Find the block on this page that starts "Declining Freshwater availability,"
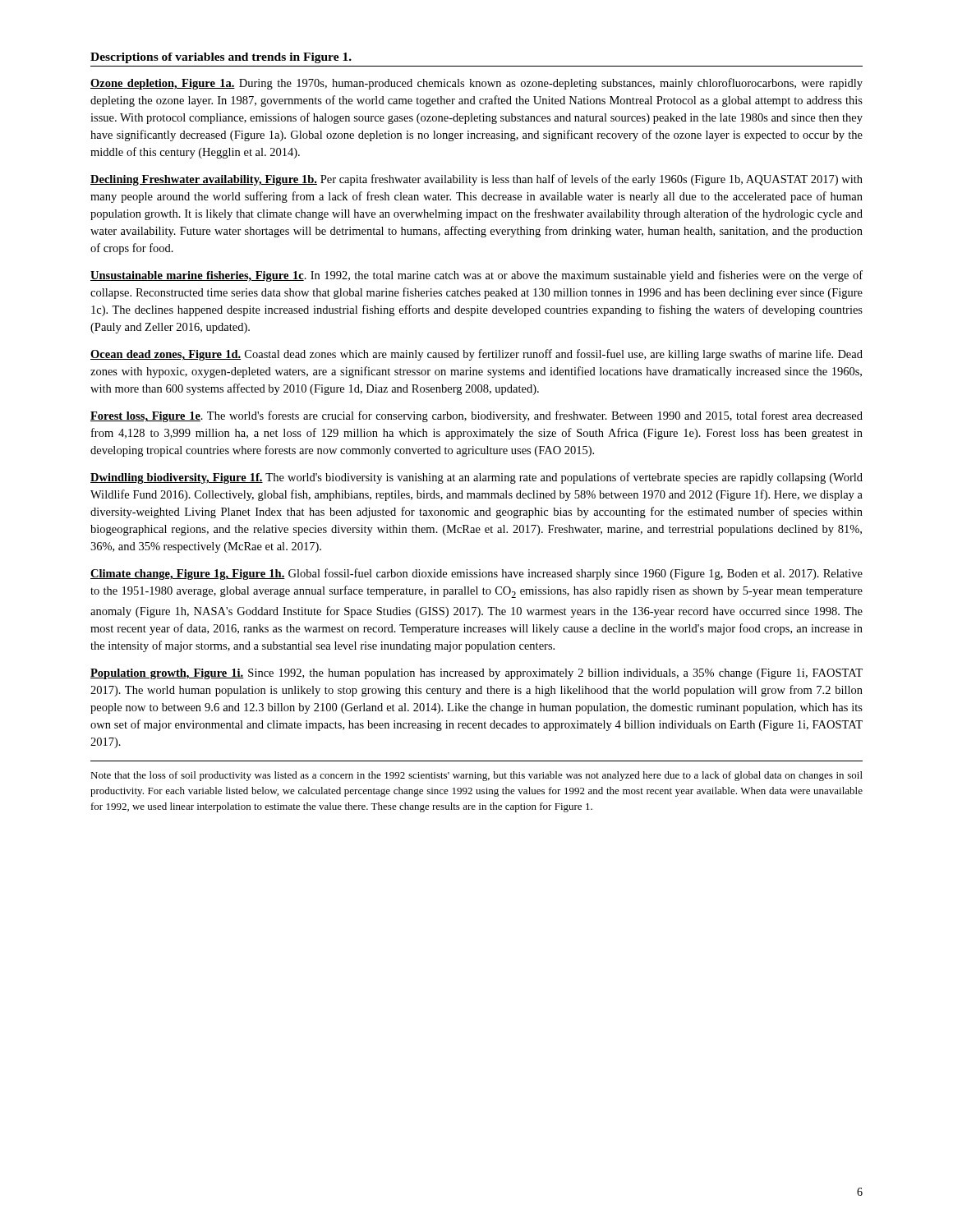Image resolution: width=953 pixels, height=1232 pixels. (x=476, y=214)
